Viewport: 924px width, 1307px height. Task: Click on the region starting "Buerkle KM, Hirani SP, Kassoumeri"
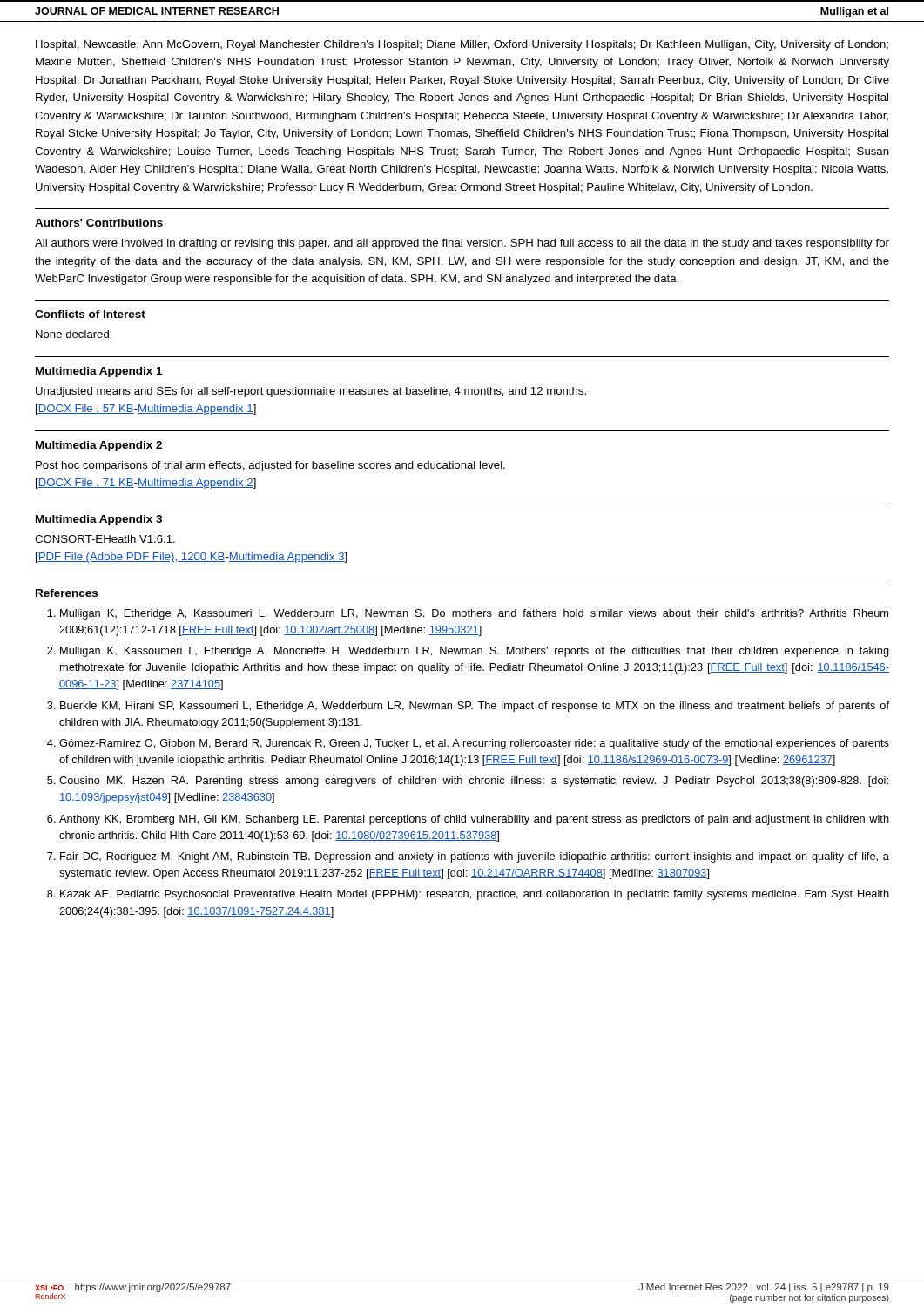pos(474,713)
